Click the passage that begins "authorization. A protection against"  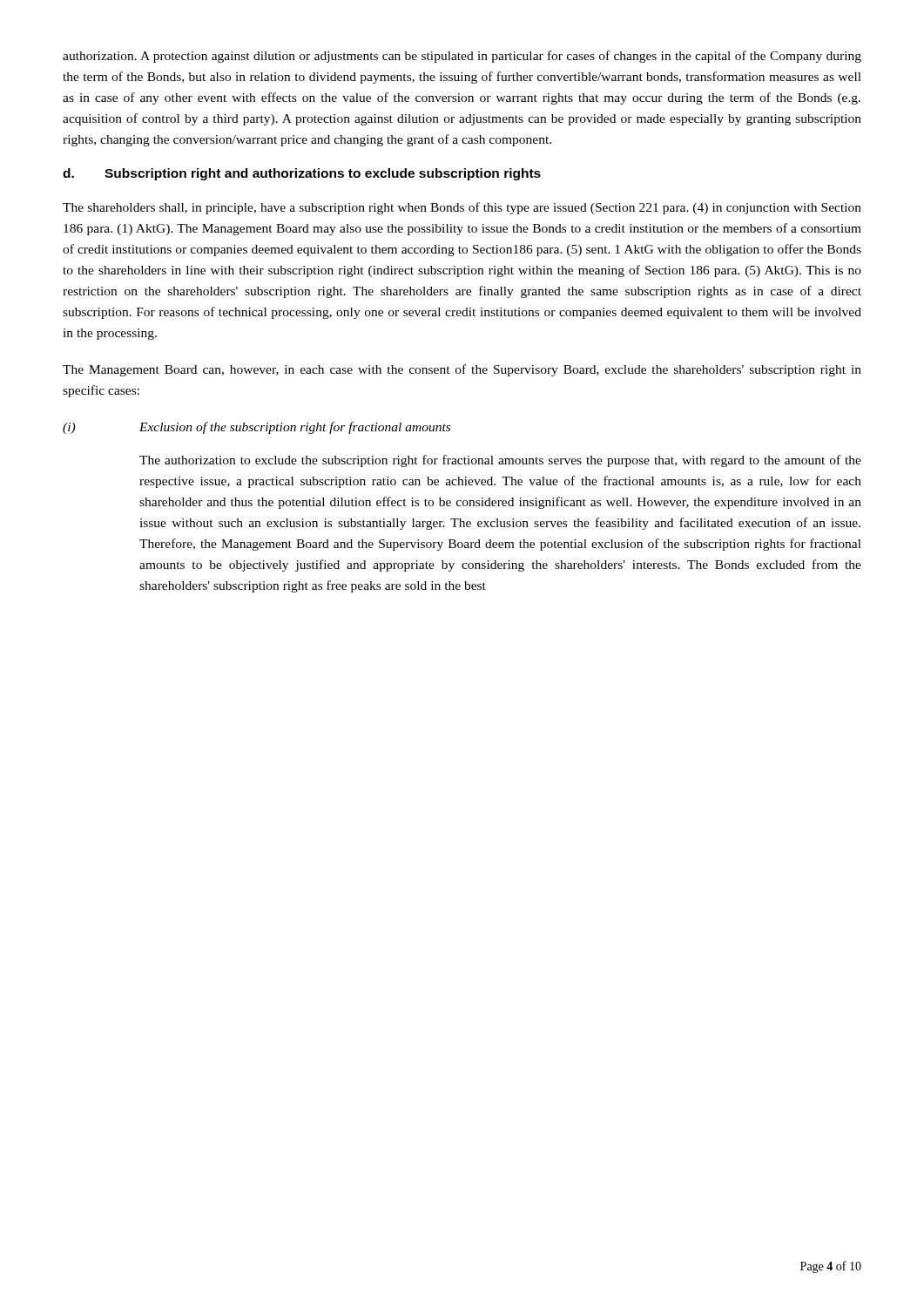(x=462, y=98)
